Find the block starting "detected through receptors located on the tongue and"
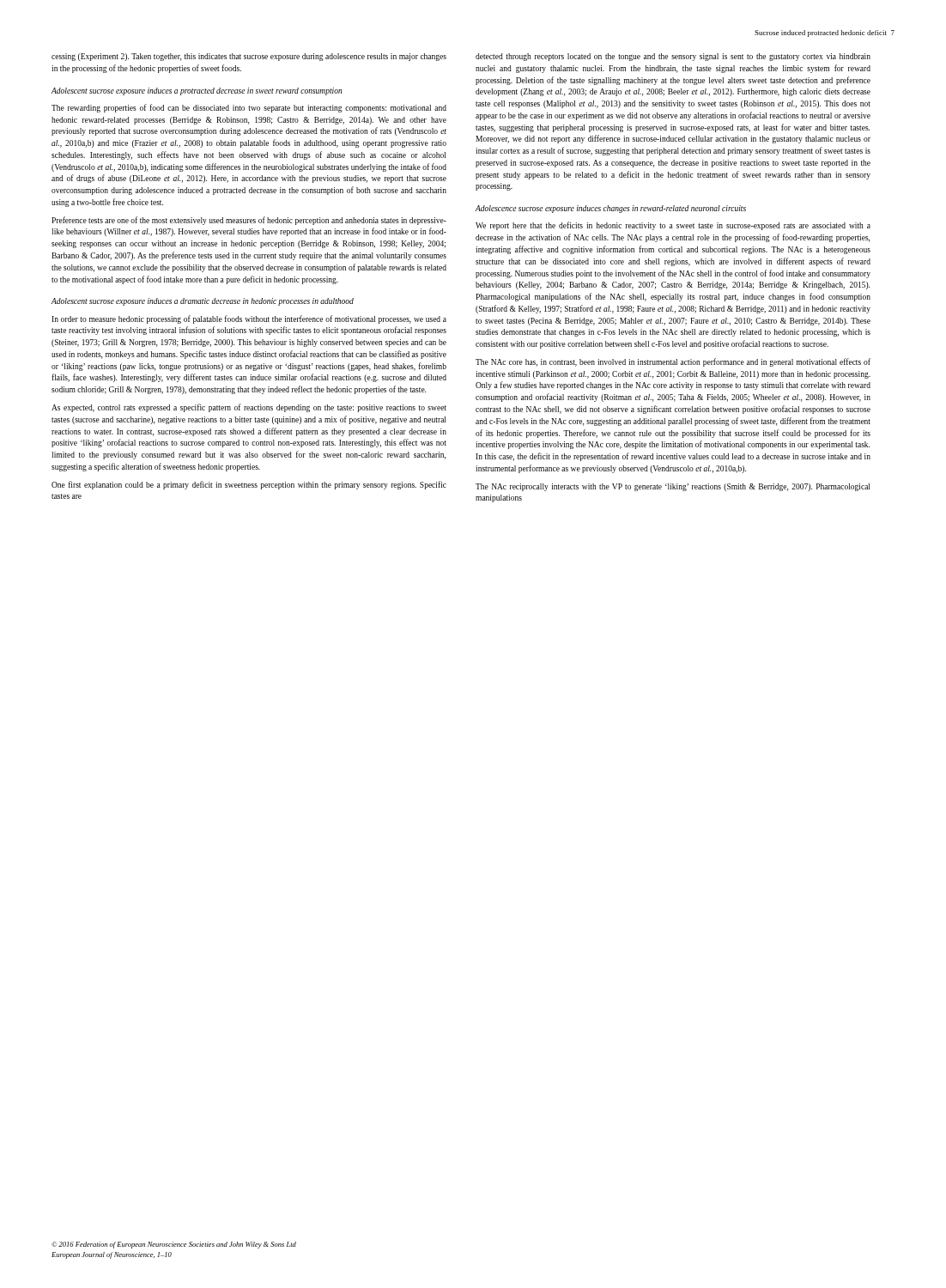This screenshot has height=1288, width=946. 673,122
